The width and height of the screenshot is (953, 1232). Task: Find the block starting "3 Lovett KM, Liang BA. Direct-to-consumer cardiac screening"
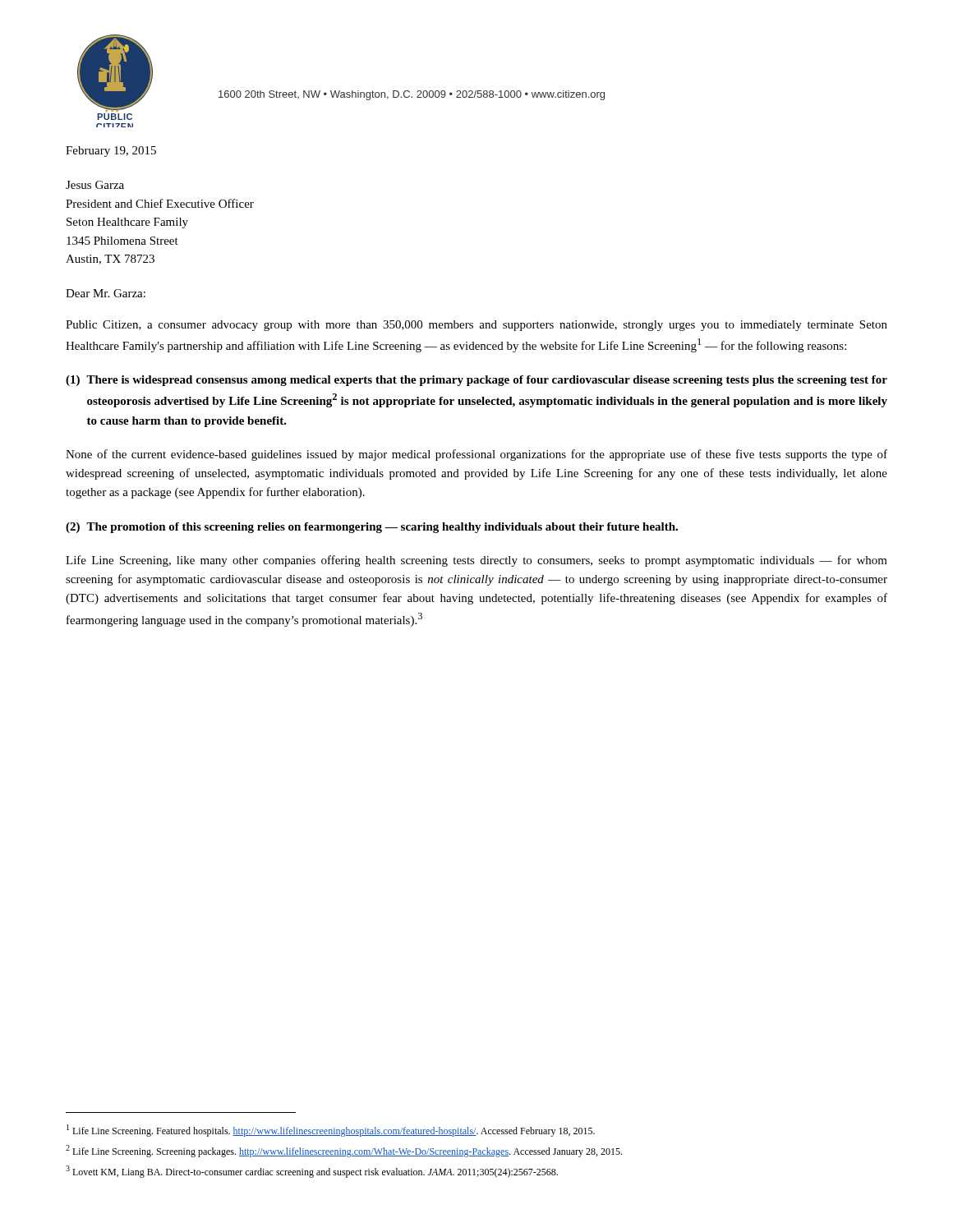(312, 1171)
